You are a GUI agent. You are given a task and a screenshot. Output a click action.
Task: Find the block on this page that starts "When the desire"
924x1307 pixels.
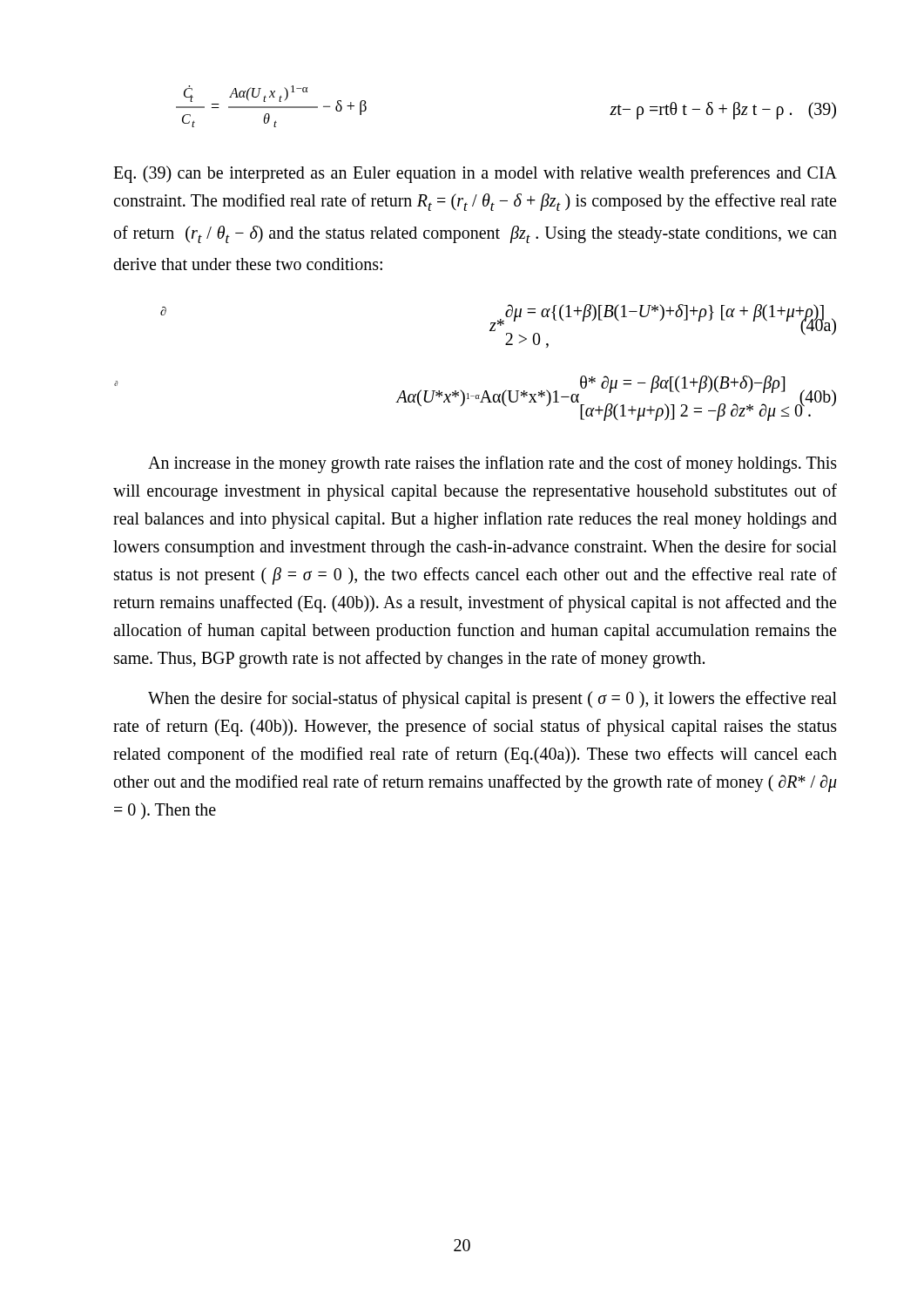tap(475, 754)
